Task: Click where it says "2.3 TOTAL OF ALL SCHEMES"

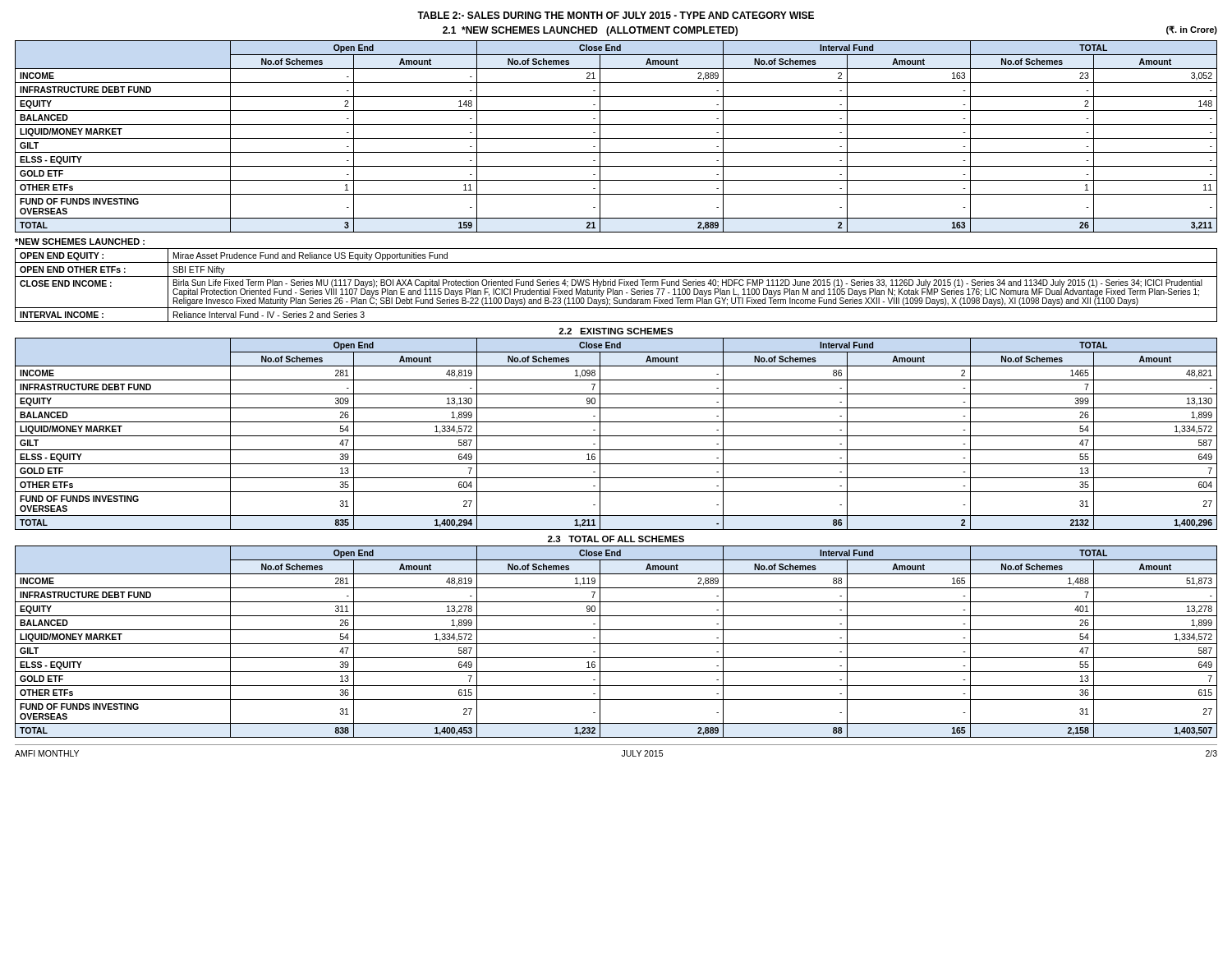Action: pos(616,539)
